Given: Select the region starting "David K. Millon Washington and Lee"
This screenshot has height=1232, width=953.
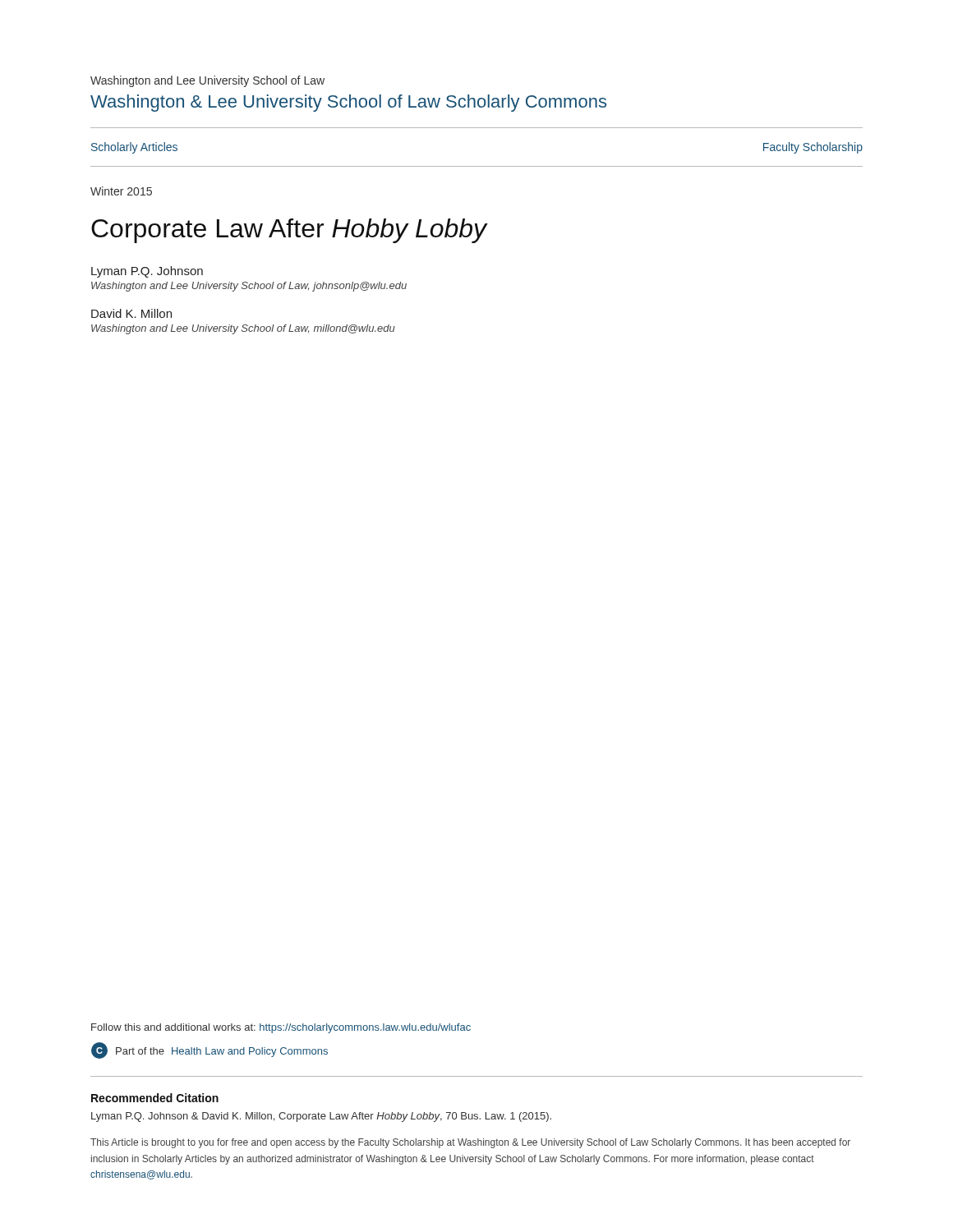Looking at the screenshot, I should [x=131, y=313].
